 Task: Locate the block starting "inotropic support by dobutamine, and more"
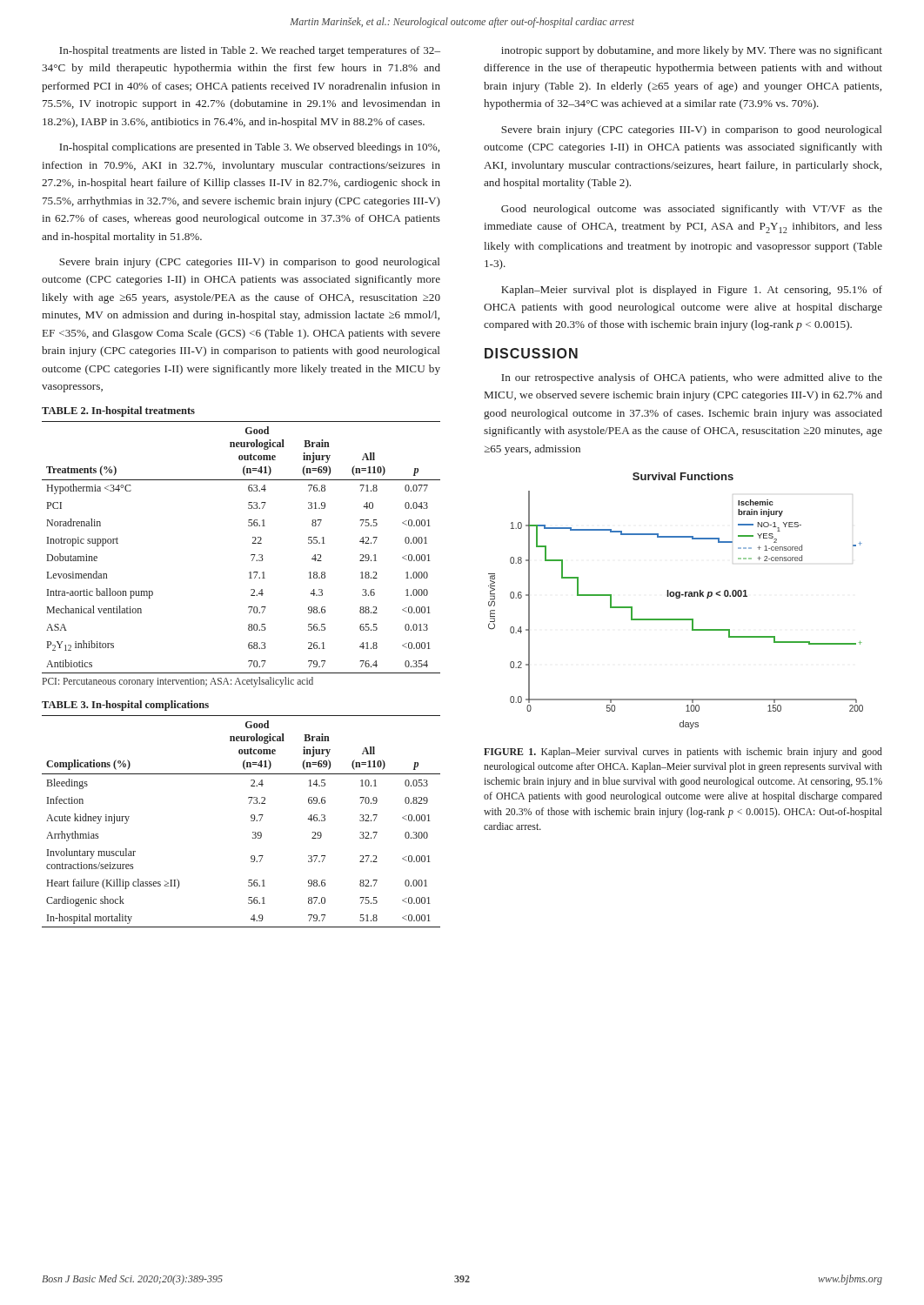pyautogui.click(x=683, y=77)
